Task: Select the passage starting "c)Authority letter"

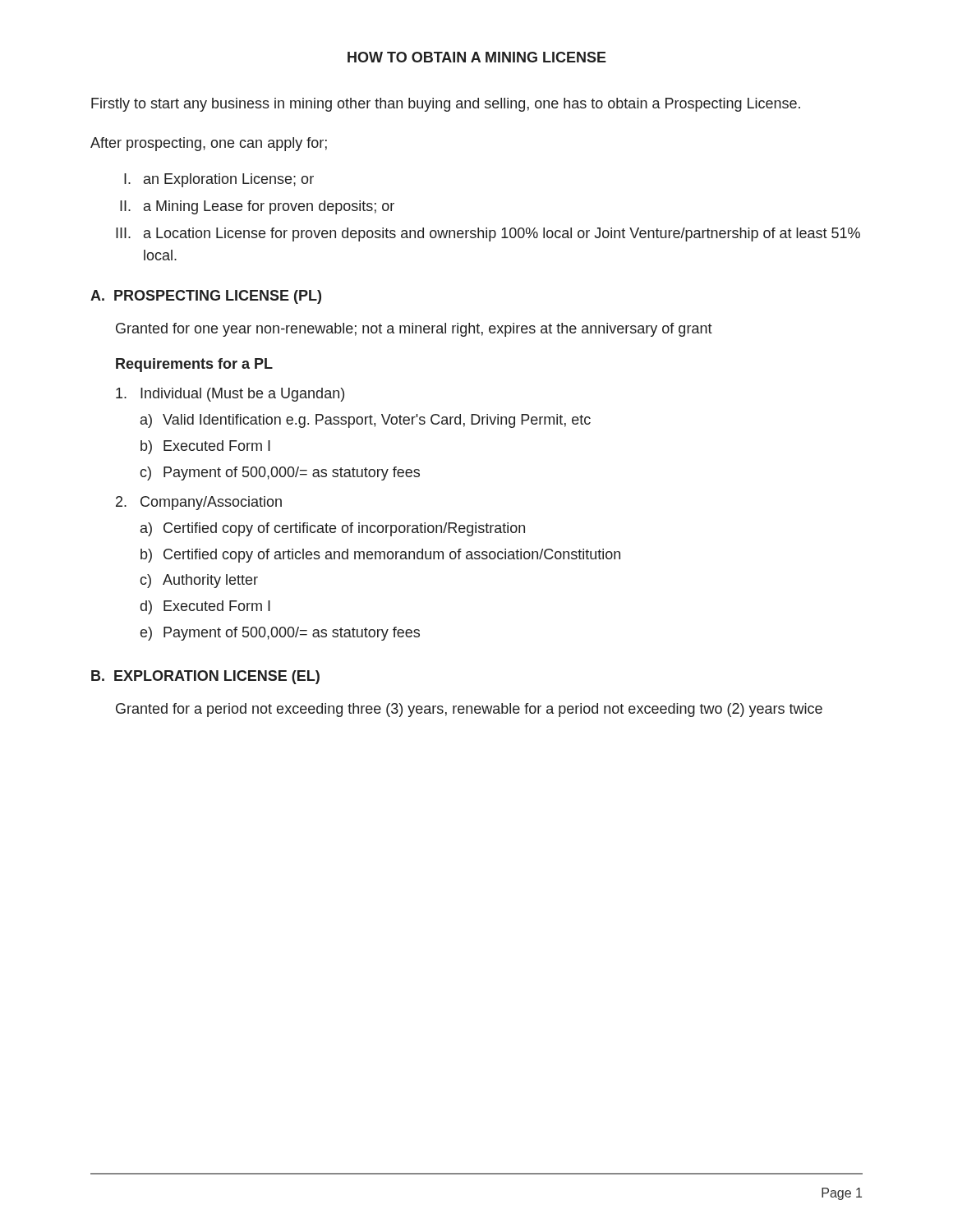Action: pos(199,581)
